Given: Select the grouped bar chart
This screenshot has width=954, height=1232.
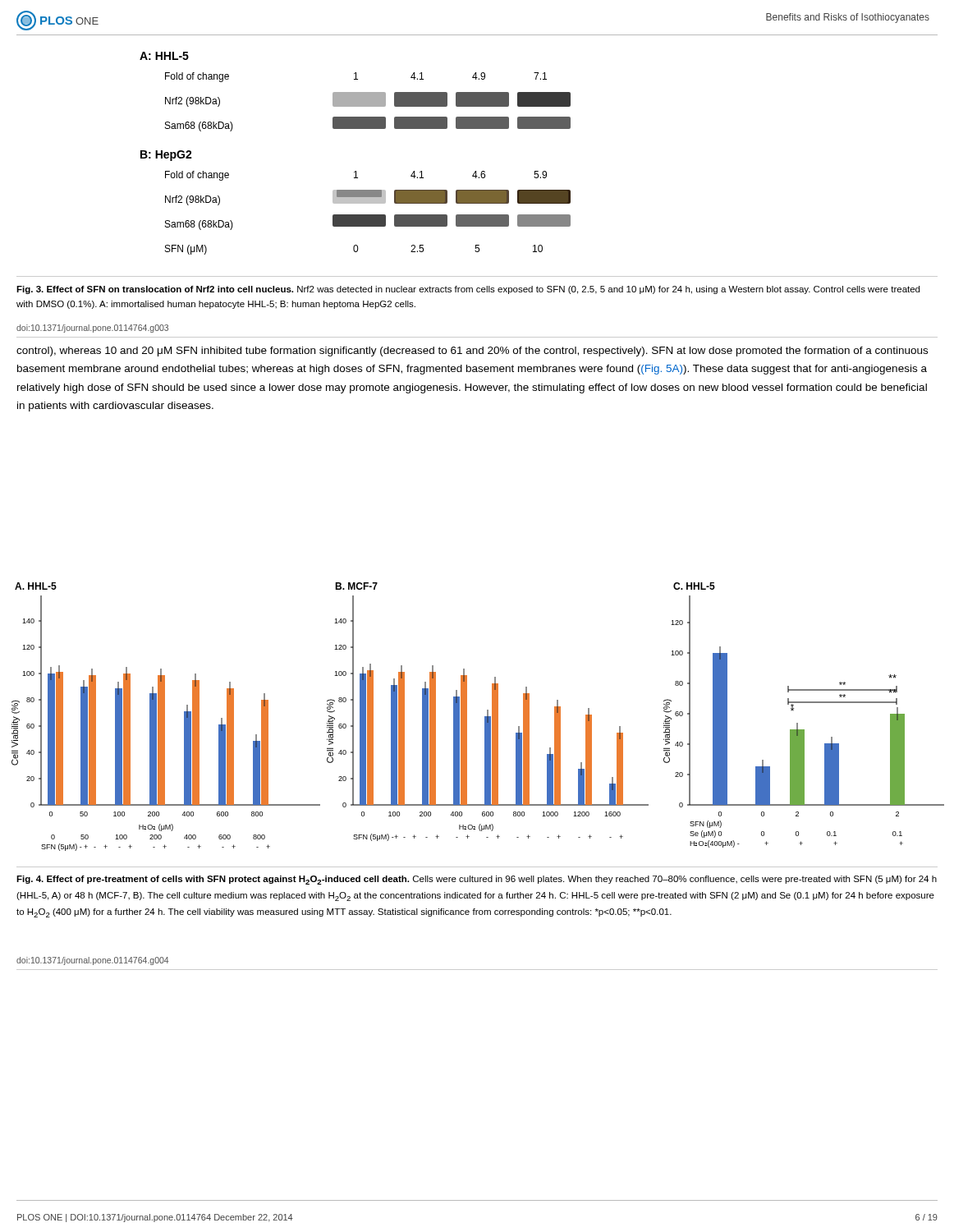Looking at the screenshot, I should [477, 715].
